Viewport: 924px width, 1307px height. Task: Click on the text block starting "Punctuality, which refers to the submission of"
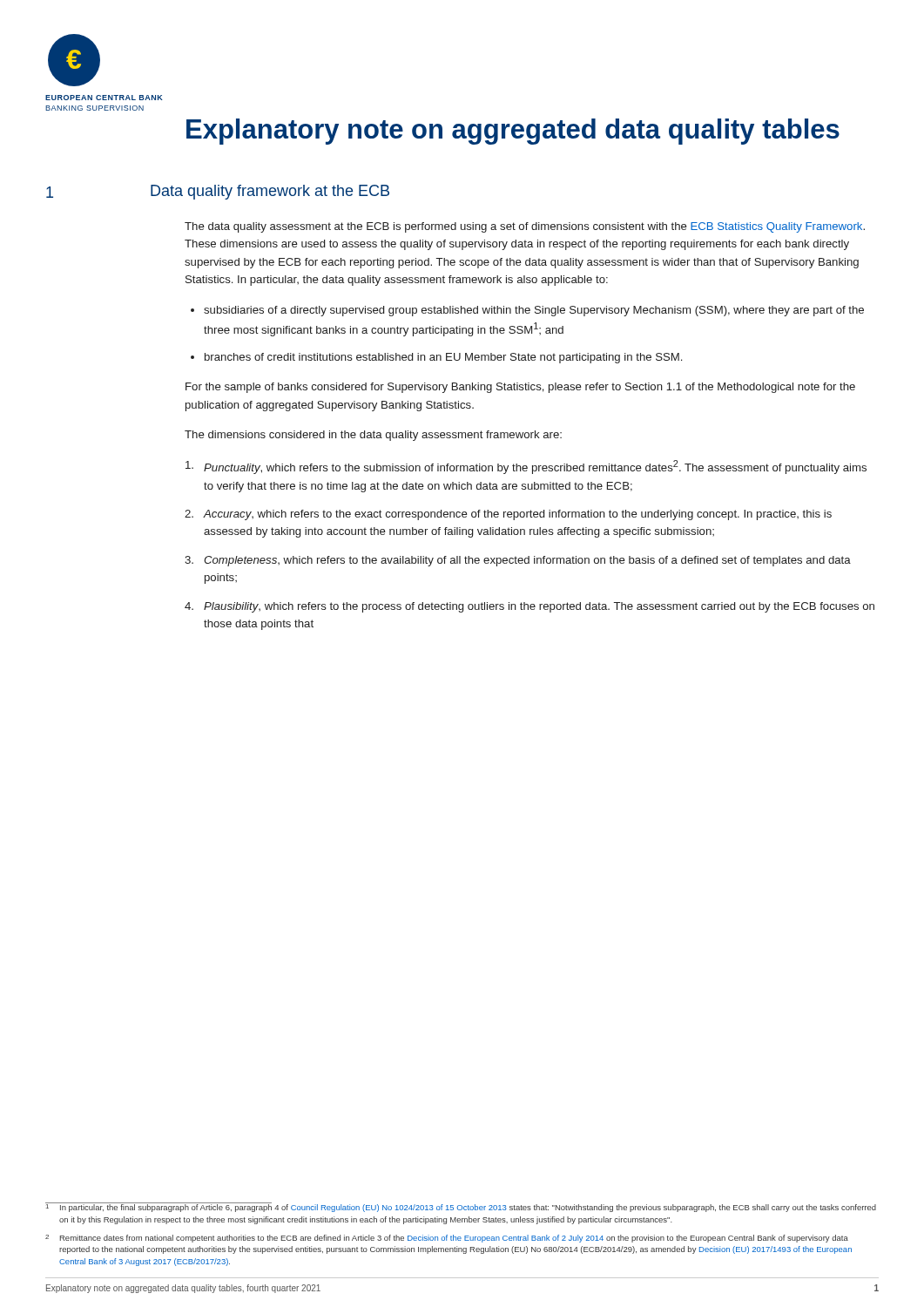coord(532,476)
